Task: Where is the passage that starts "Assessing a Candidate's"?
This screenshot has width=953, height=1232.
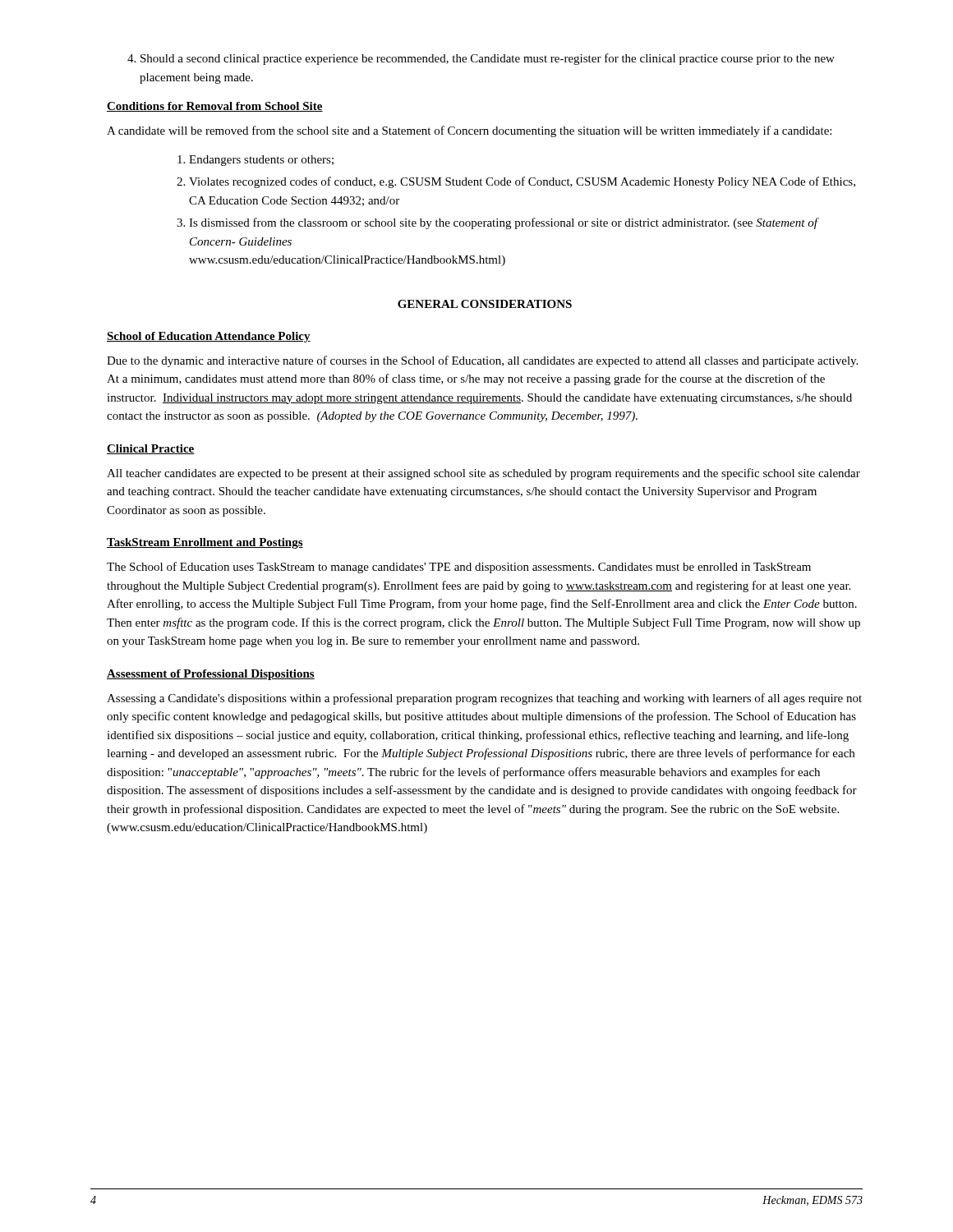Action: 485,763
